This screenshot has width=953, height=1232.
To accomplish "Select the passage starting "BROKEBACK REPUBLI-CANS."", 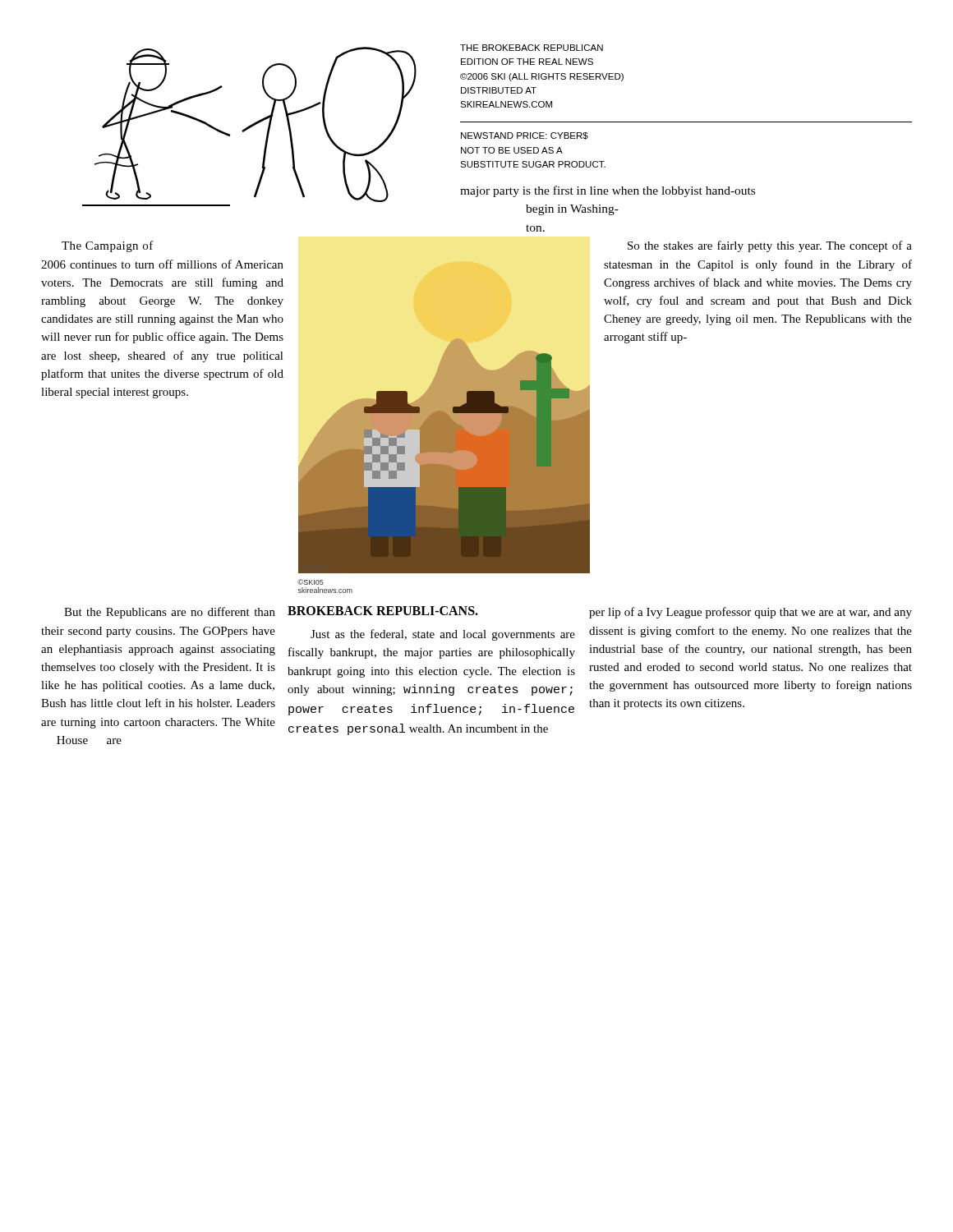I will pyautogui.click(x=383, y=611).
